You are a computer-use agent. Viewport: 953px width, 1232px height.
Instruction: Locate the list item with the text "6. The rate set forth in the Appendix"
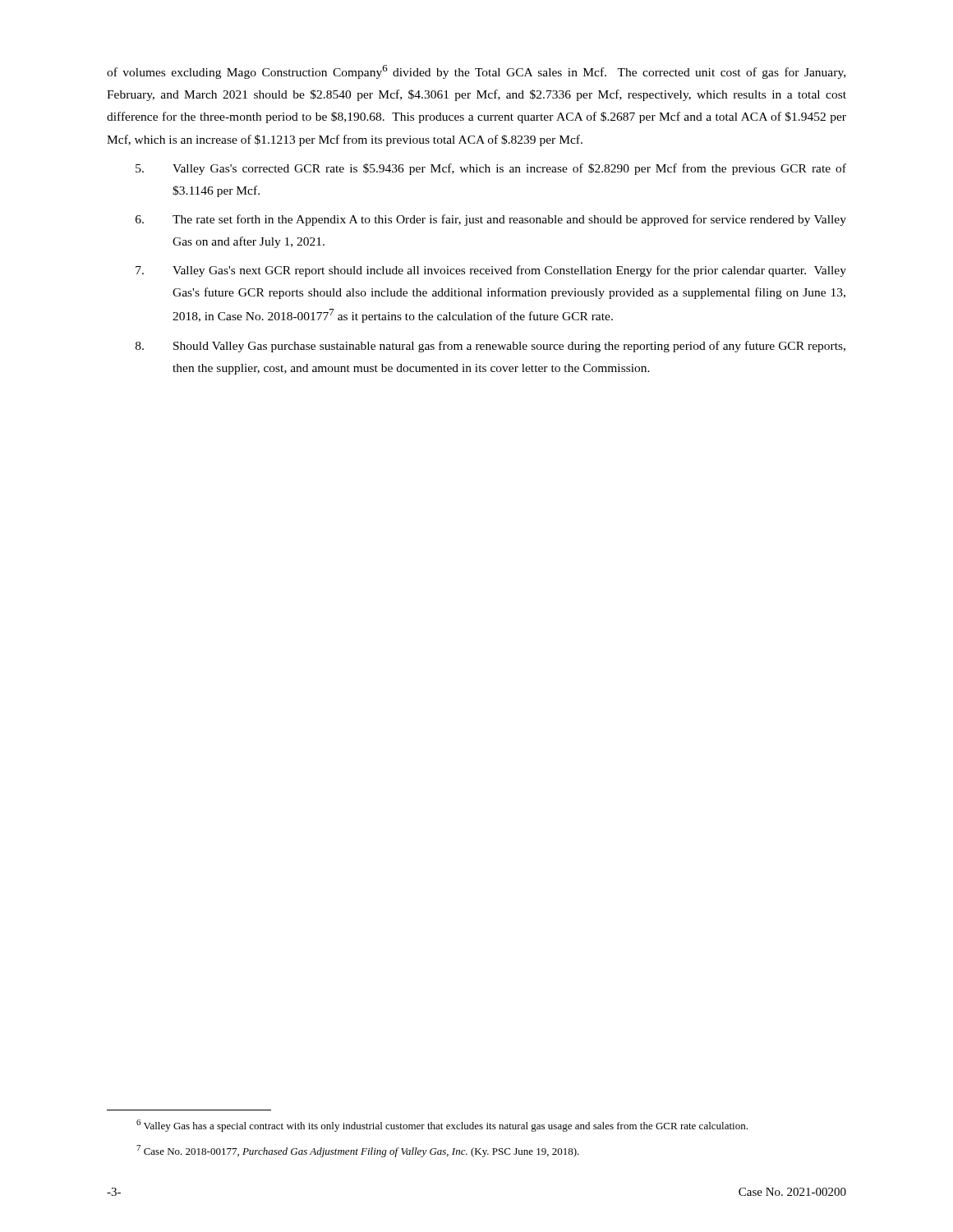(476, 230)
